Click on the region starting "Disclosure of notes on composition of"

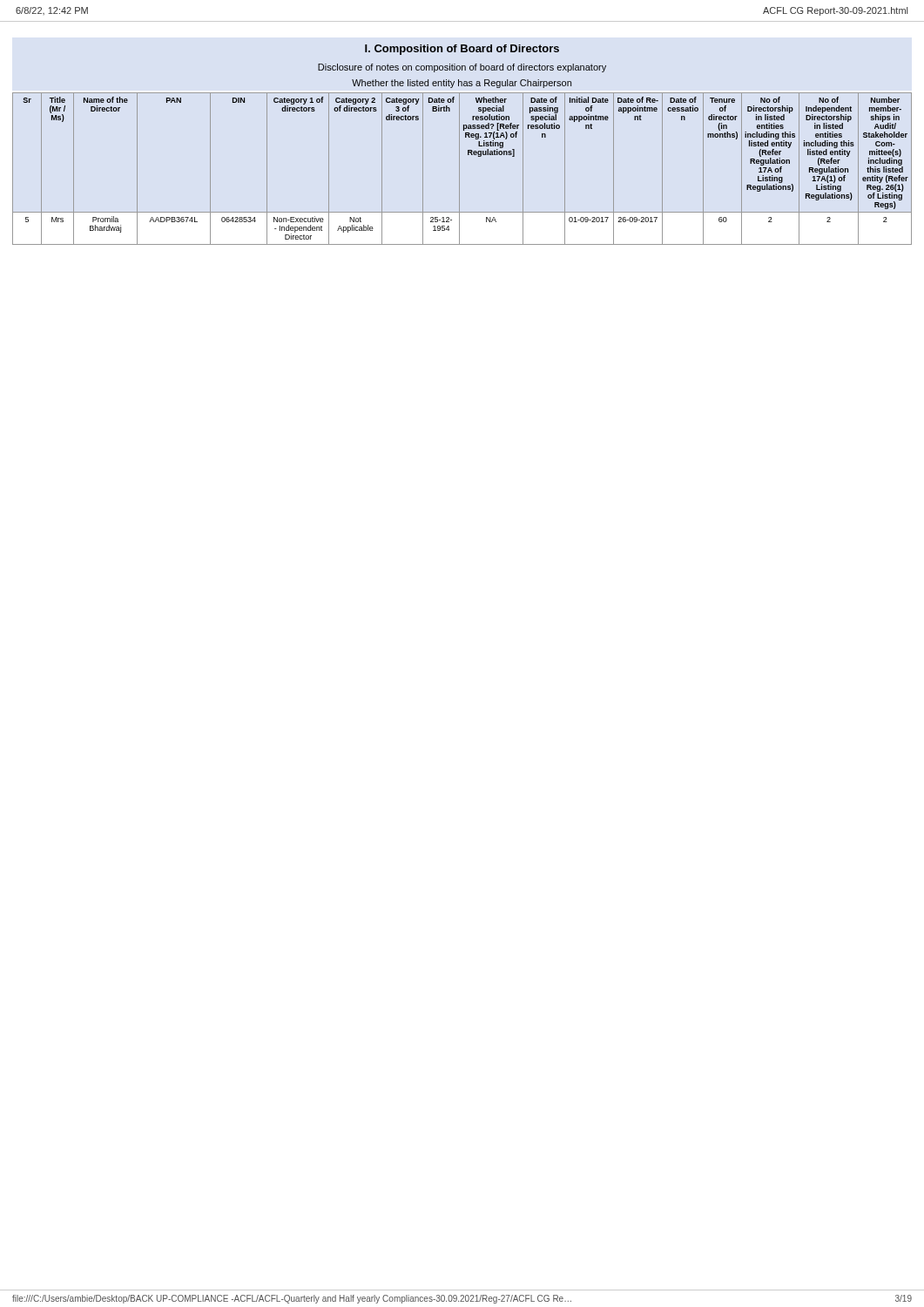point(462,67)
